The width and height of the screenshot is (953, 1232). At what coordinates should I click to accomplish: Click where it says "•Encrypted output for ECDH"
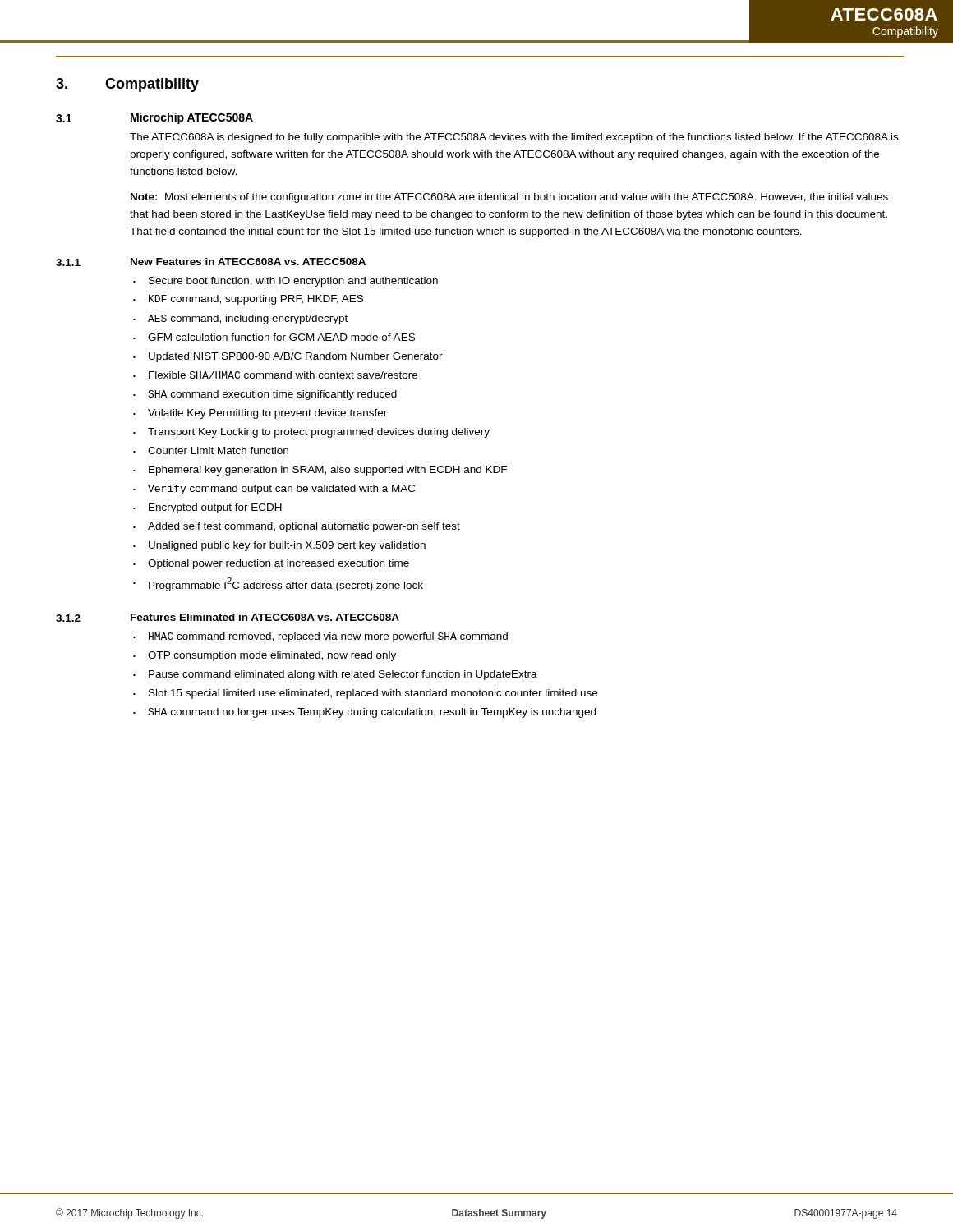tap(207, 508)
